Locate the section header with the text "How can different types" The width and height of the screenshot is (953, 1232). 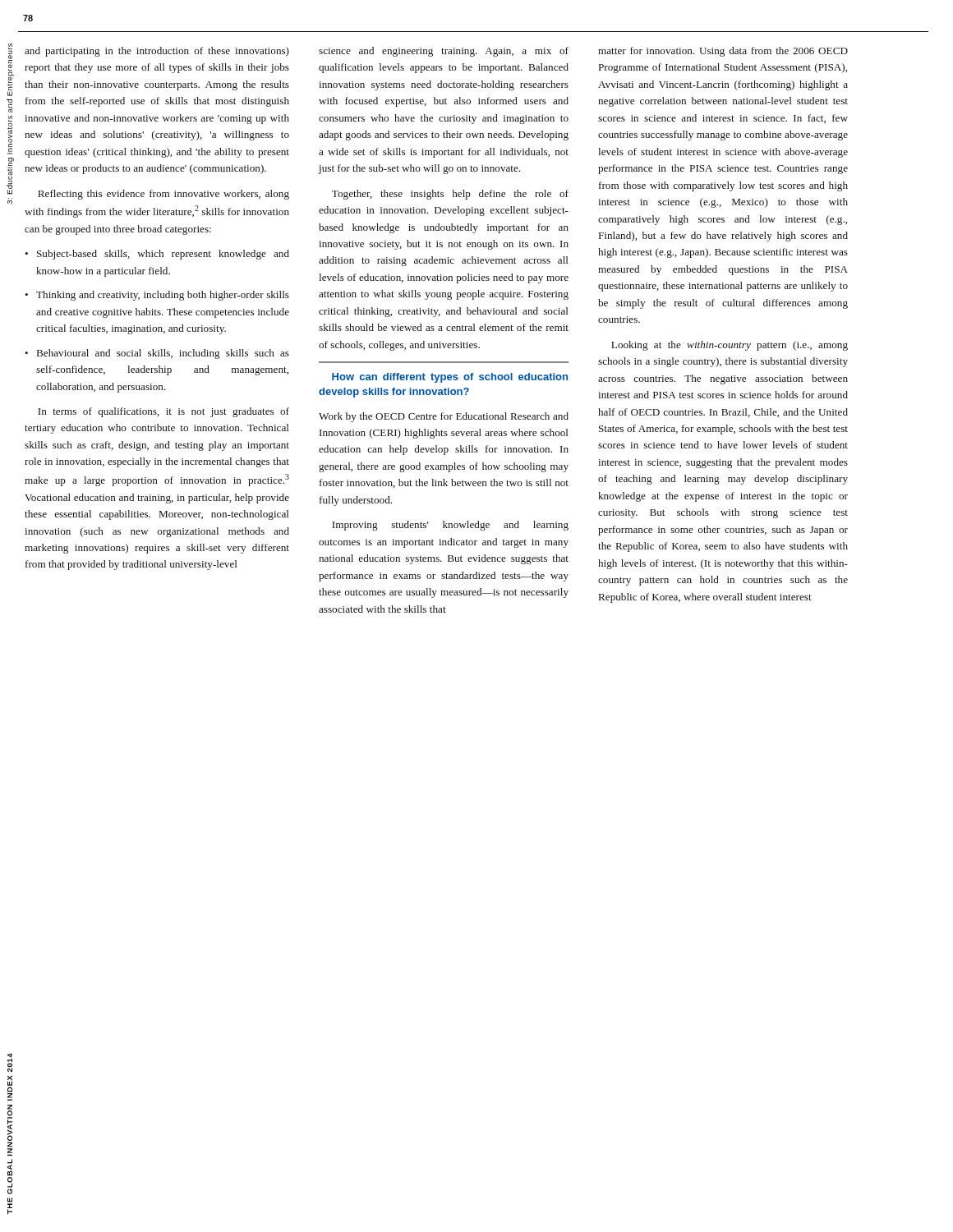tap(444, 381)
